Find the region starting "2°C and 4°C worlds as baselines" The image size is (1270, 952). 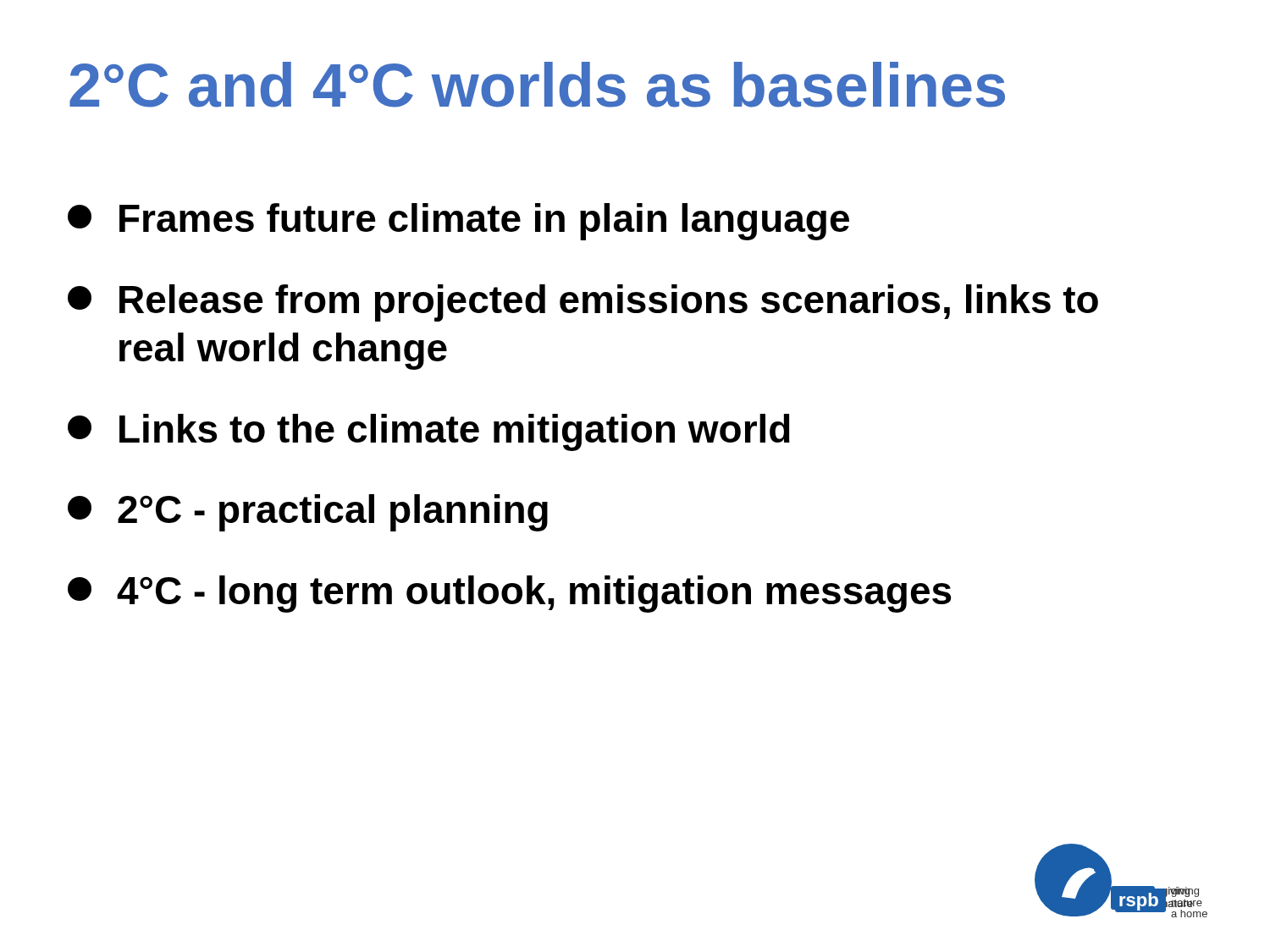[538, 85]
